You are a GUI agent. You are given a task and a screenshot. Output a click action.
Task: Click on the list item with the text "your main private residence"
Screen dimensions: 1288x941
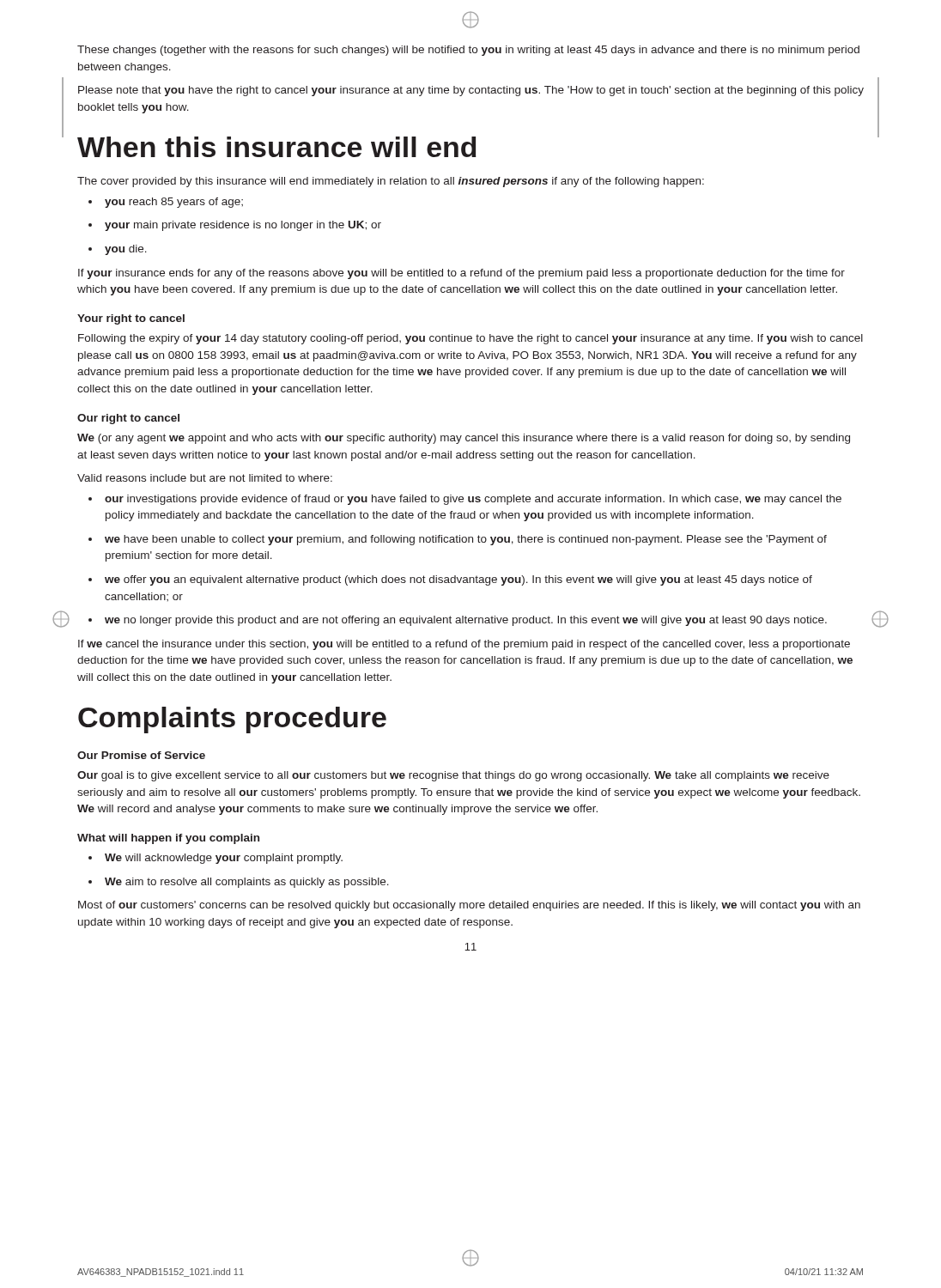pos(235,226)
